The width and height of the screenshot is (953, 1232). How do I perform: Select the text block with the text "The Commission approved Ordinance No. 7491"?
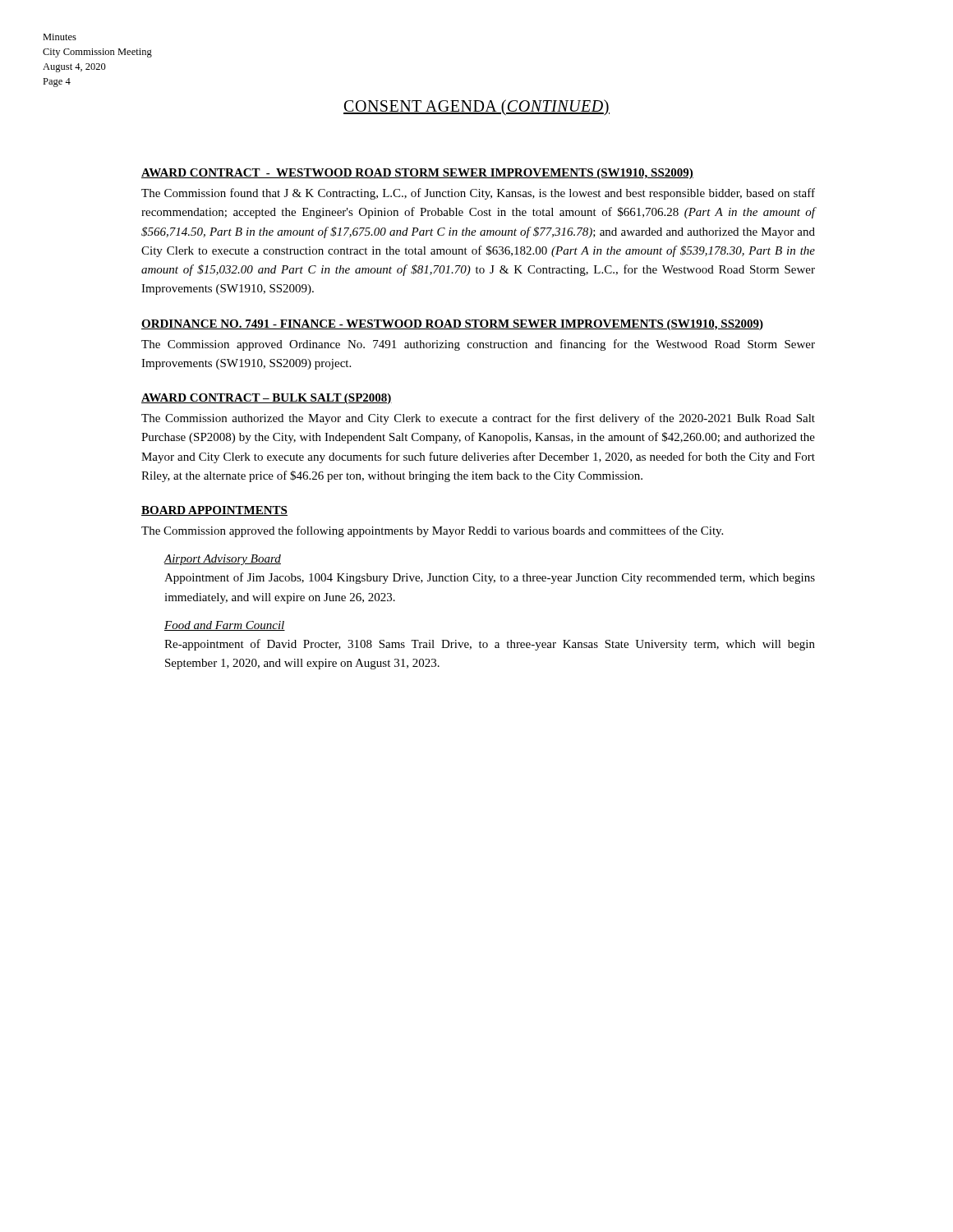(x=478, y=353)
